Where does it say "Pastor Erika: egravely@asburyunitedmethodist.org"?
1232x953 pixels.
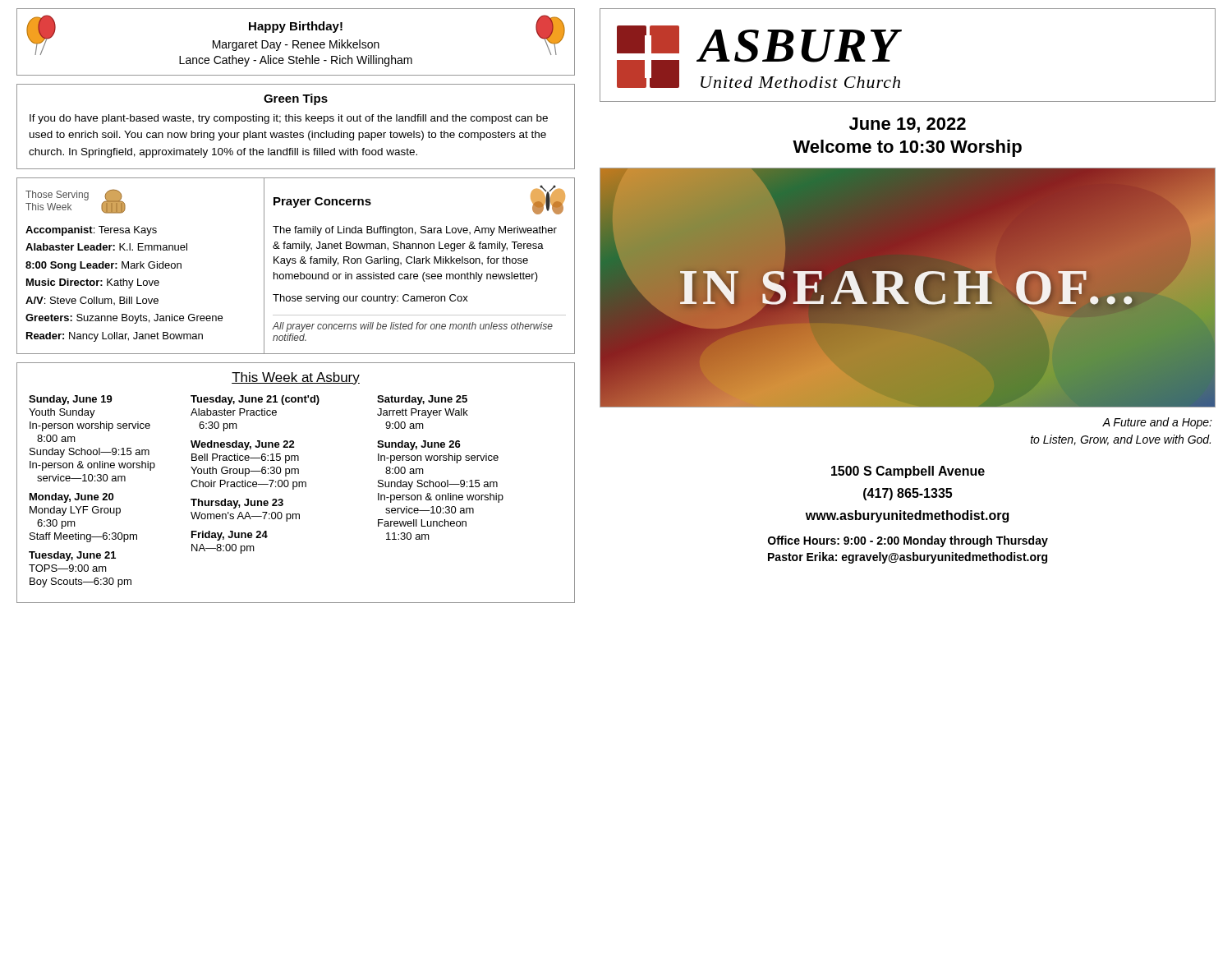(908, 557)
